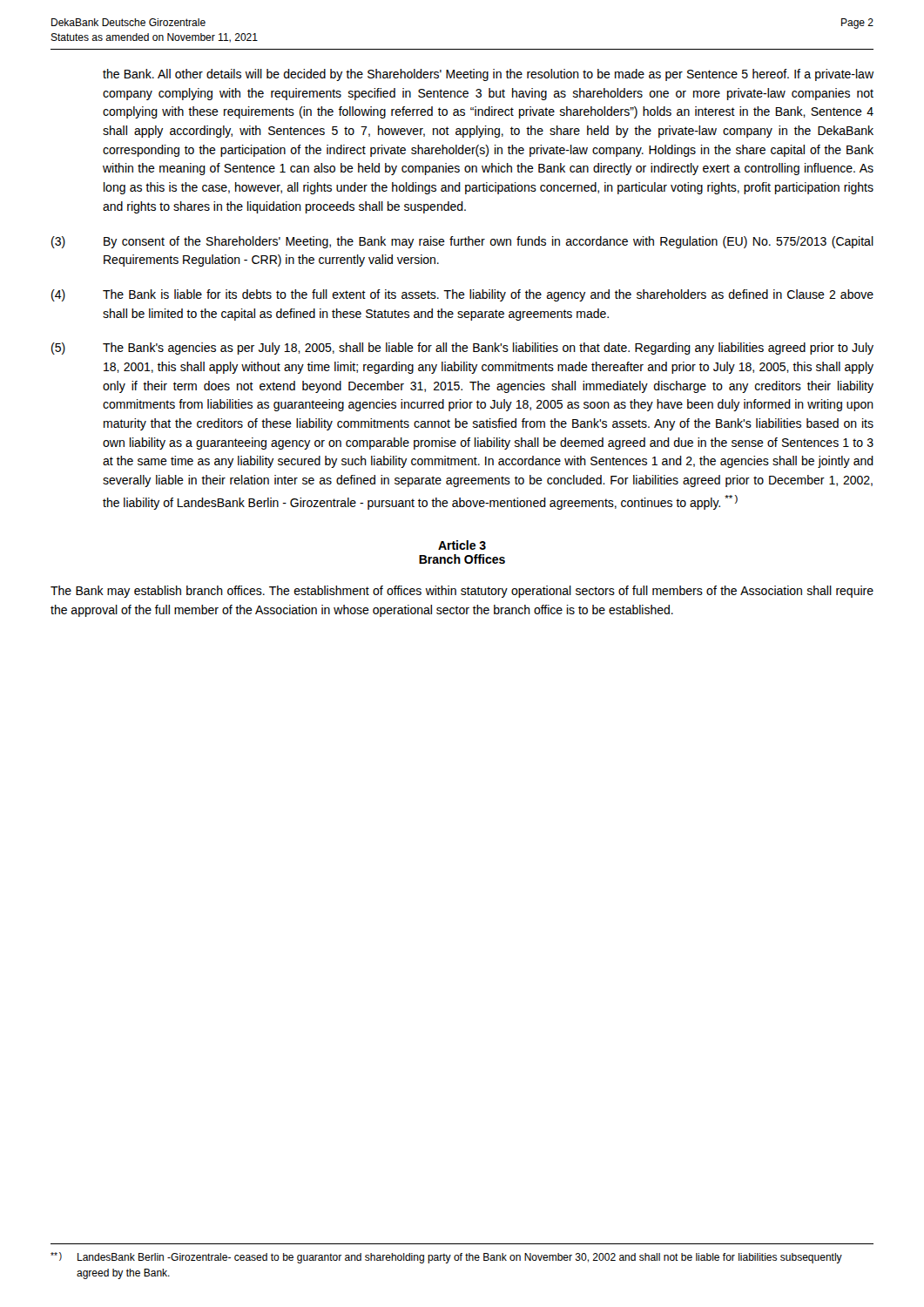
Task: Select the passage starting "The Bank may"
Action: [462, 600]
